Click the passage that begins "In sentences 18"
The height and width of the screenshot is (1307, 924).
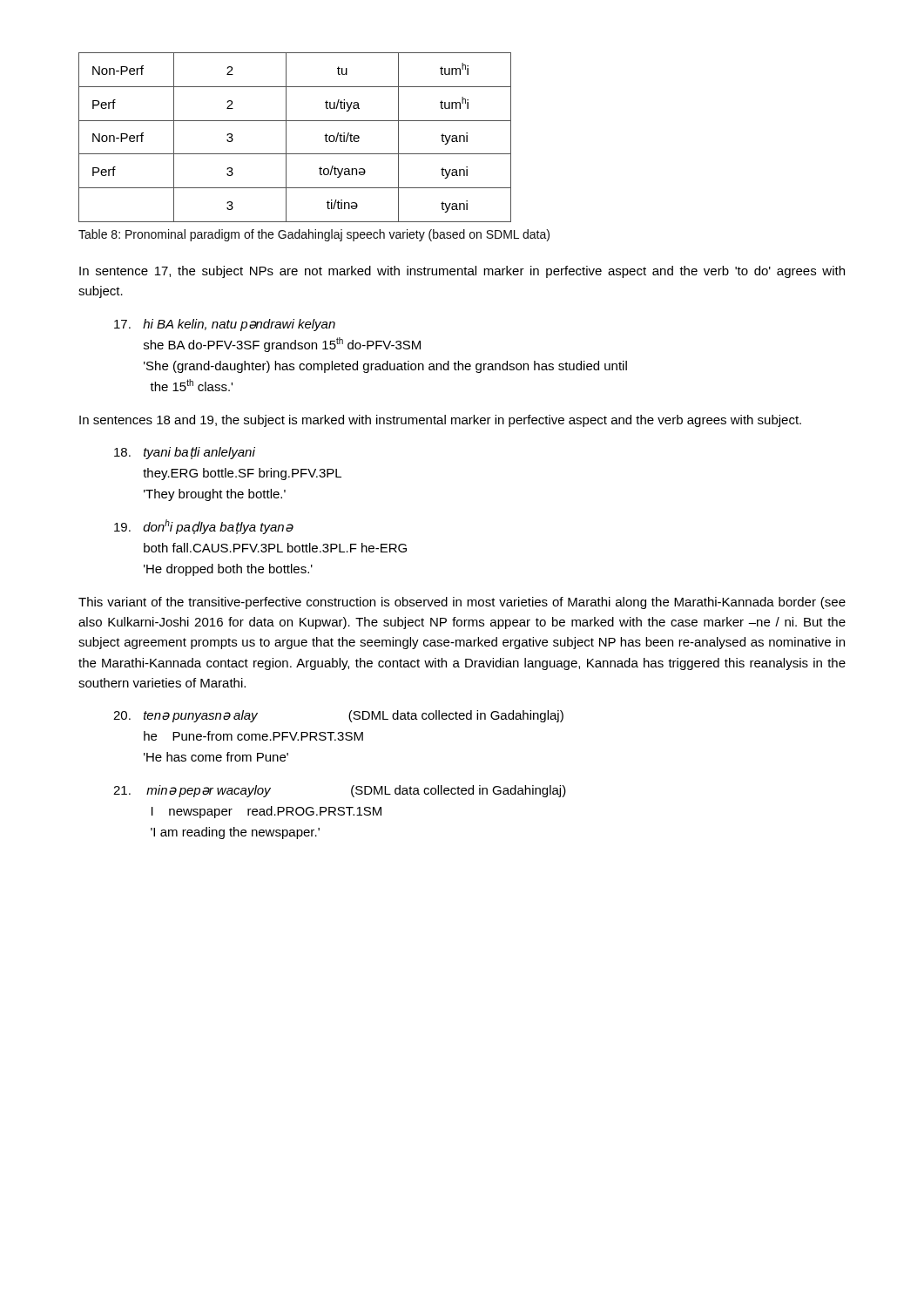tap(440, 419)
